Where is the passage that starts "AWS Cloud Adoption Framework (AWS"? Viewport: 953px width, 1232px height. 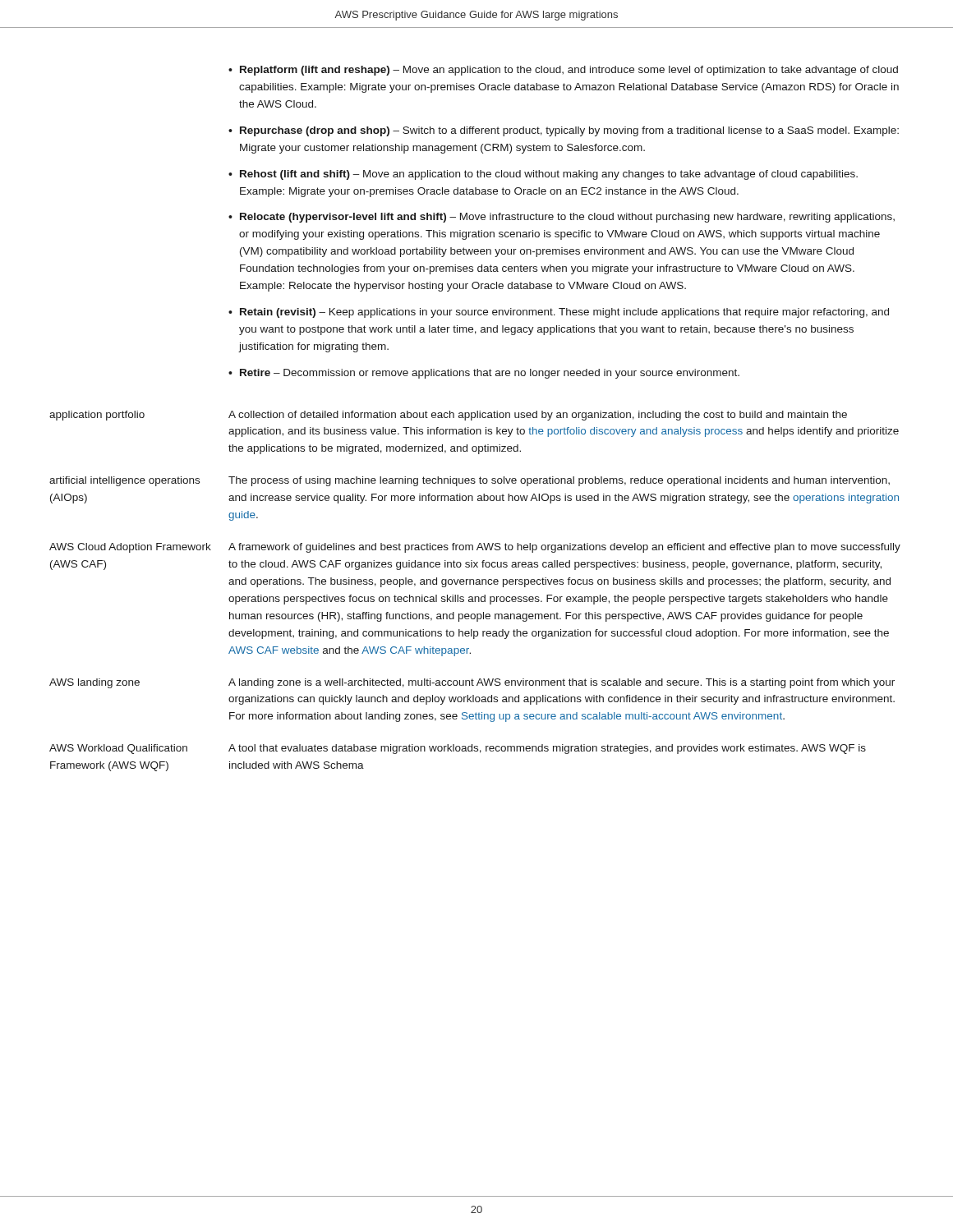pos(130,555)
